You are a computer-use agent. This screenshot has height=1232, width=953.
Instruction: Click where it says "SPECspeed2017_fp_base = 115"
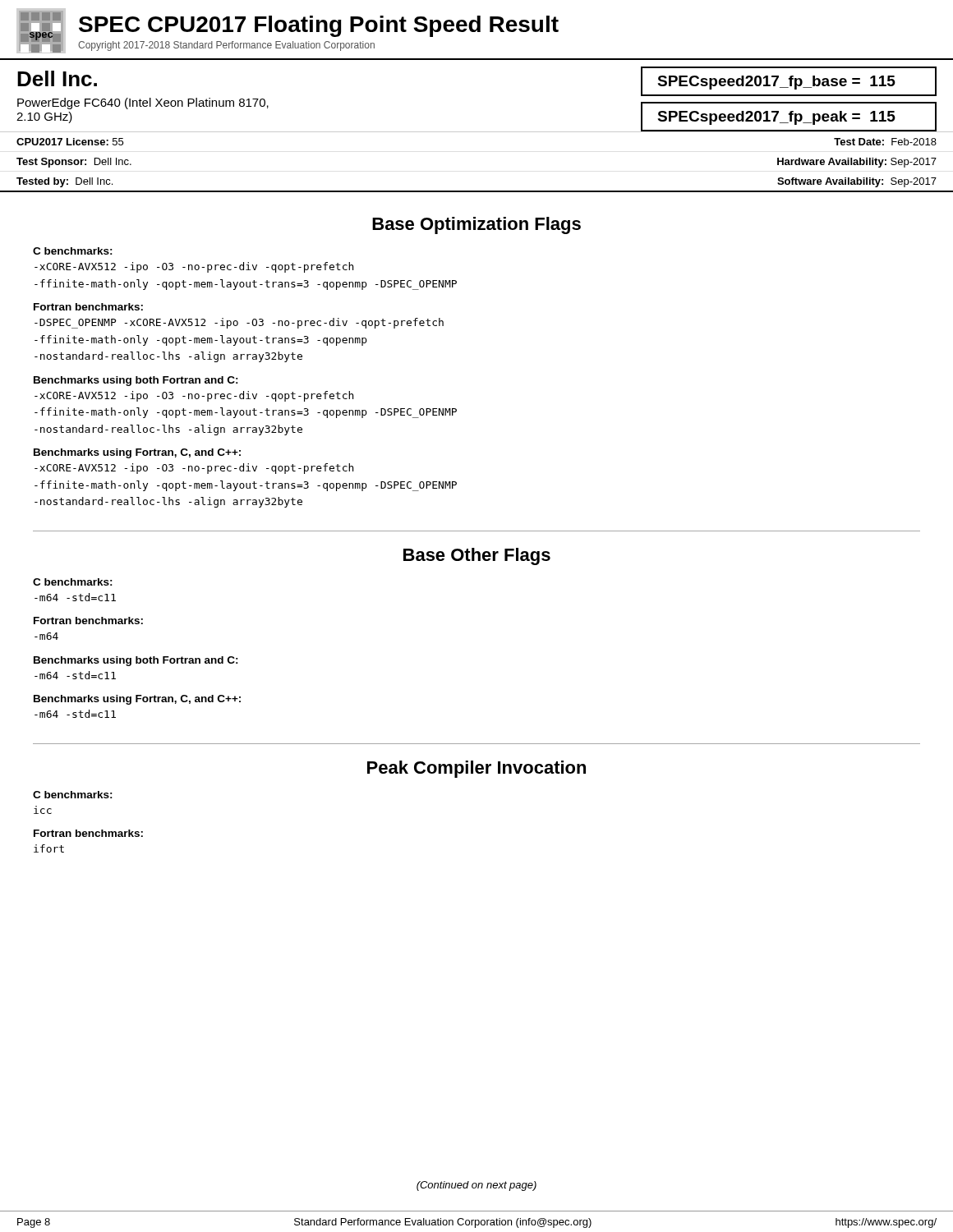[776, 81]
